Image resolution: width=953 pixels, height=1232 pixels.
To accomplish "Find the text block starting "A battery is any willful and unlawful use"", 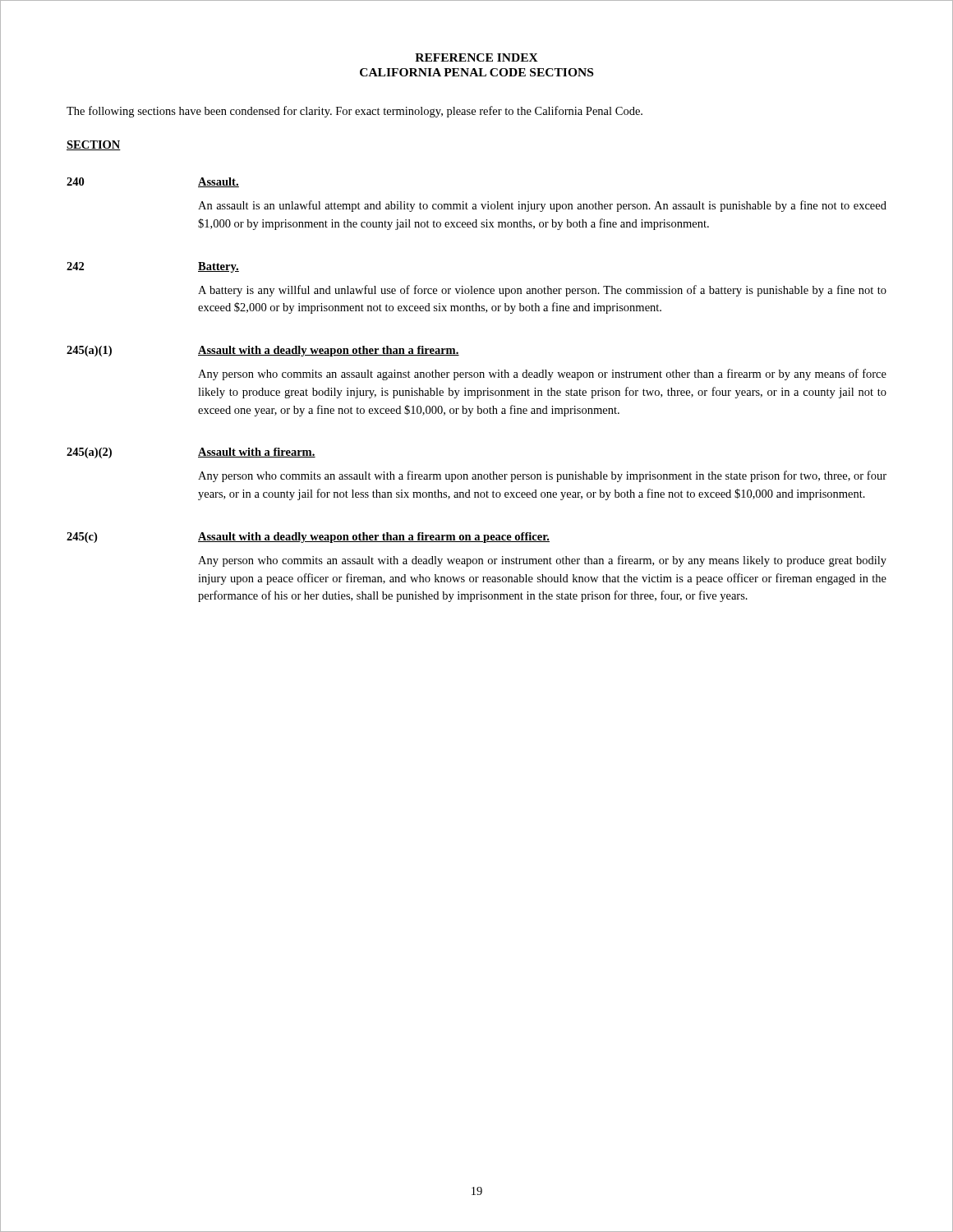I will click(542, 298).
